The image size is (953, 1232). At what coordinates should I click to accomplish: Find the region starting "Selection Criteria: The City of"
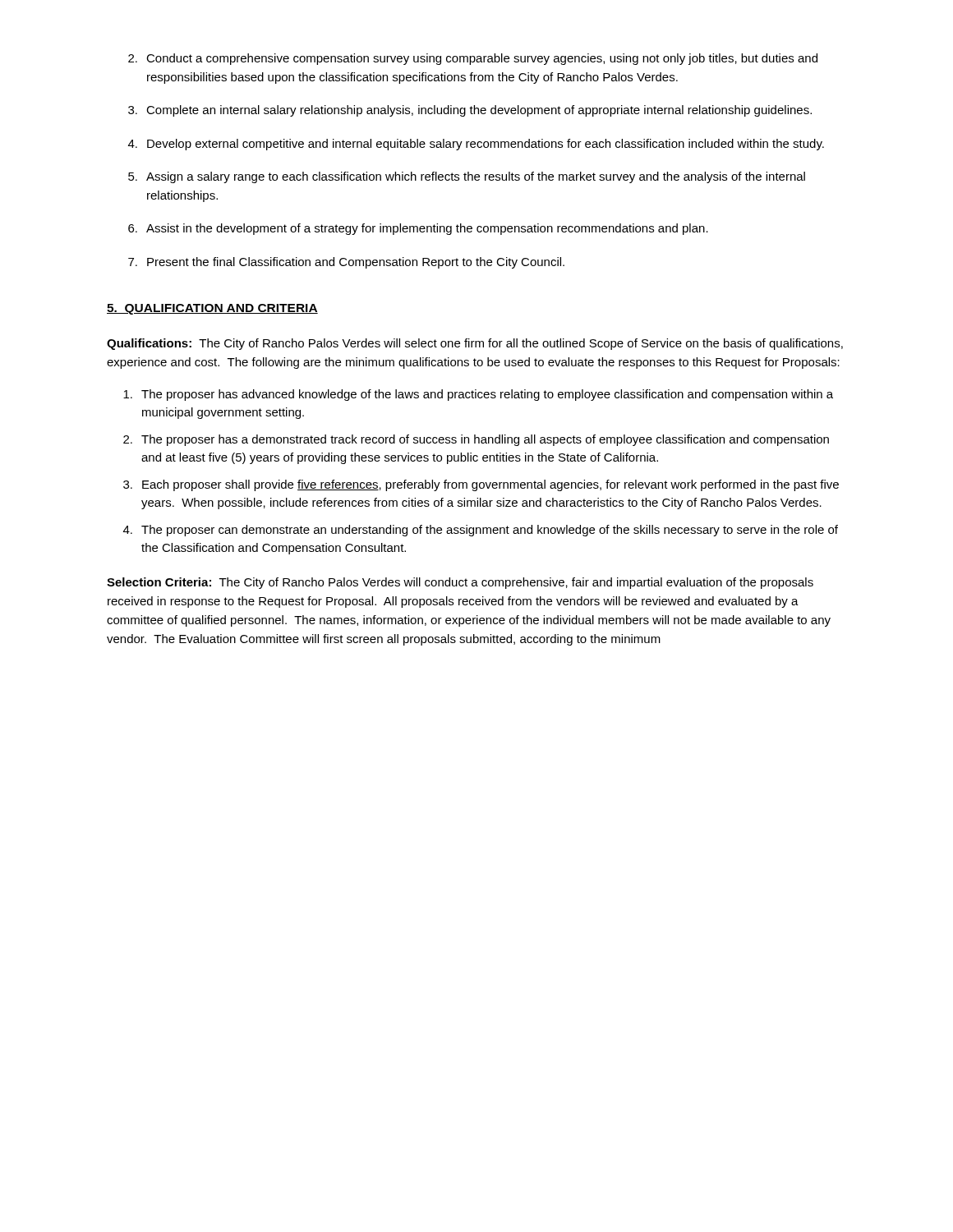click(469, 610)
